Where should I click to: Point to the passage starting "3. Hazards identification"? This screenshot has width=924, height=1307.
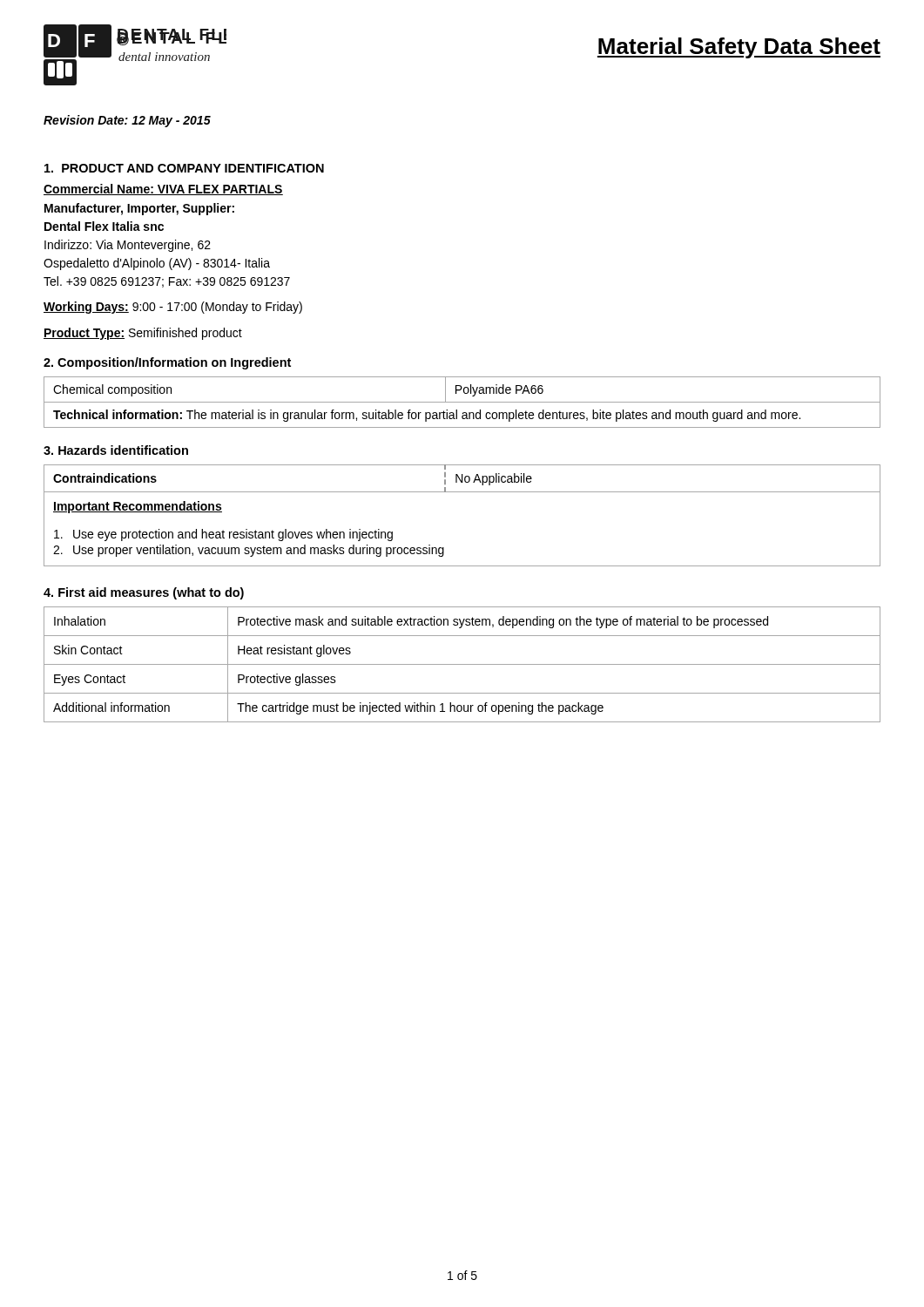tap(116, 450)
